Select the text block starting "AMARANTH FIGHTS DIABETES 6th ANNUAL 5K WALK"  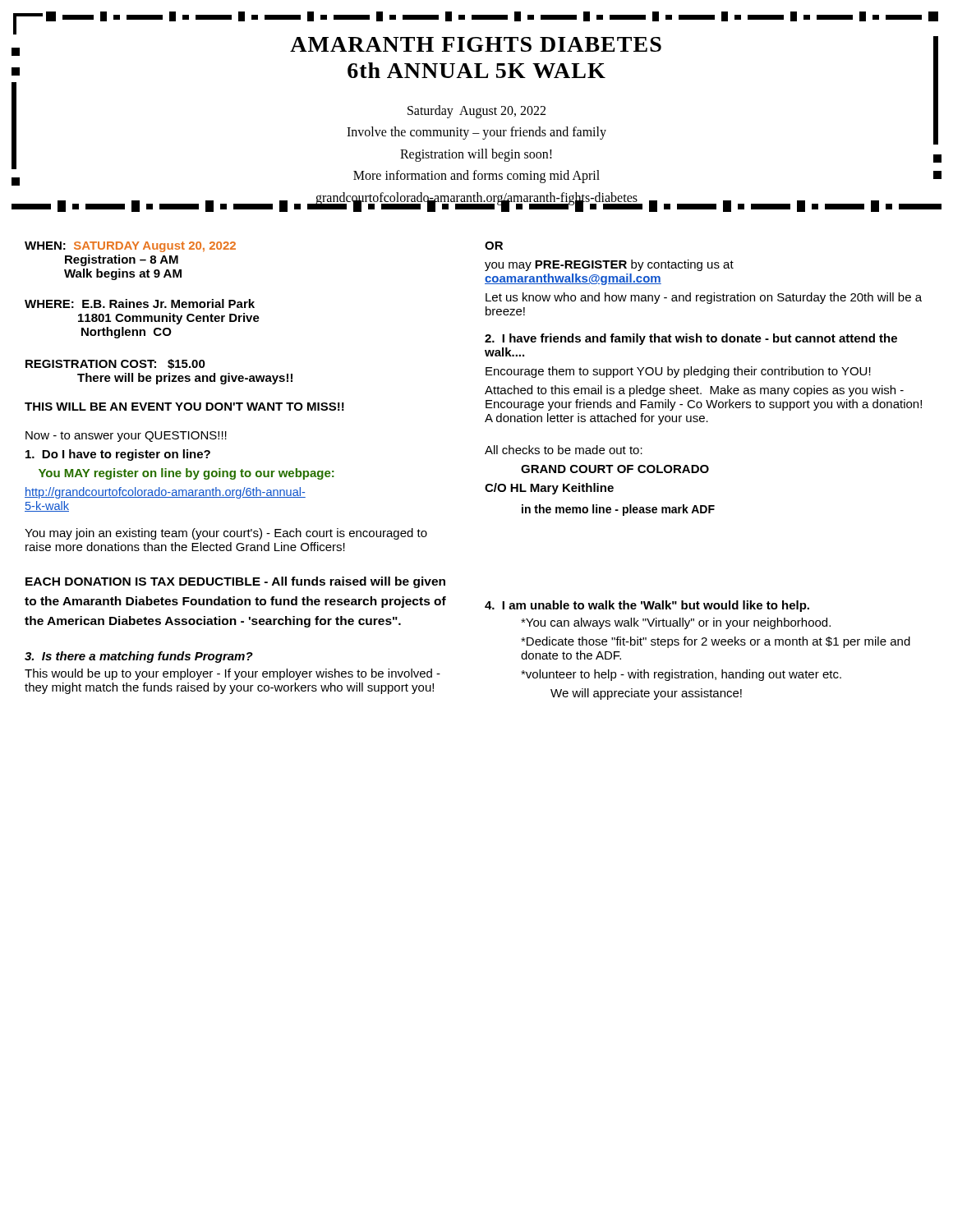click(x=476, y=57)
